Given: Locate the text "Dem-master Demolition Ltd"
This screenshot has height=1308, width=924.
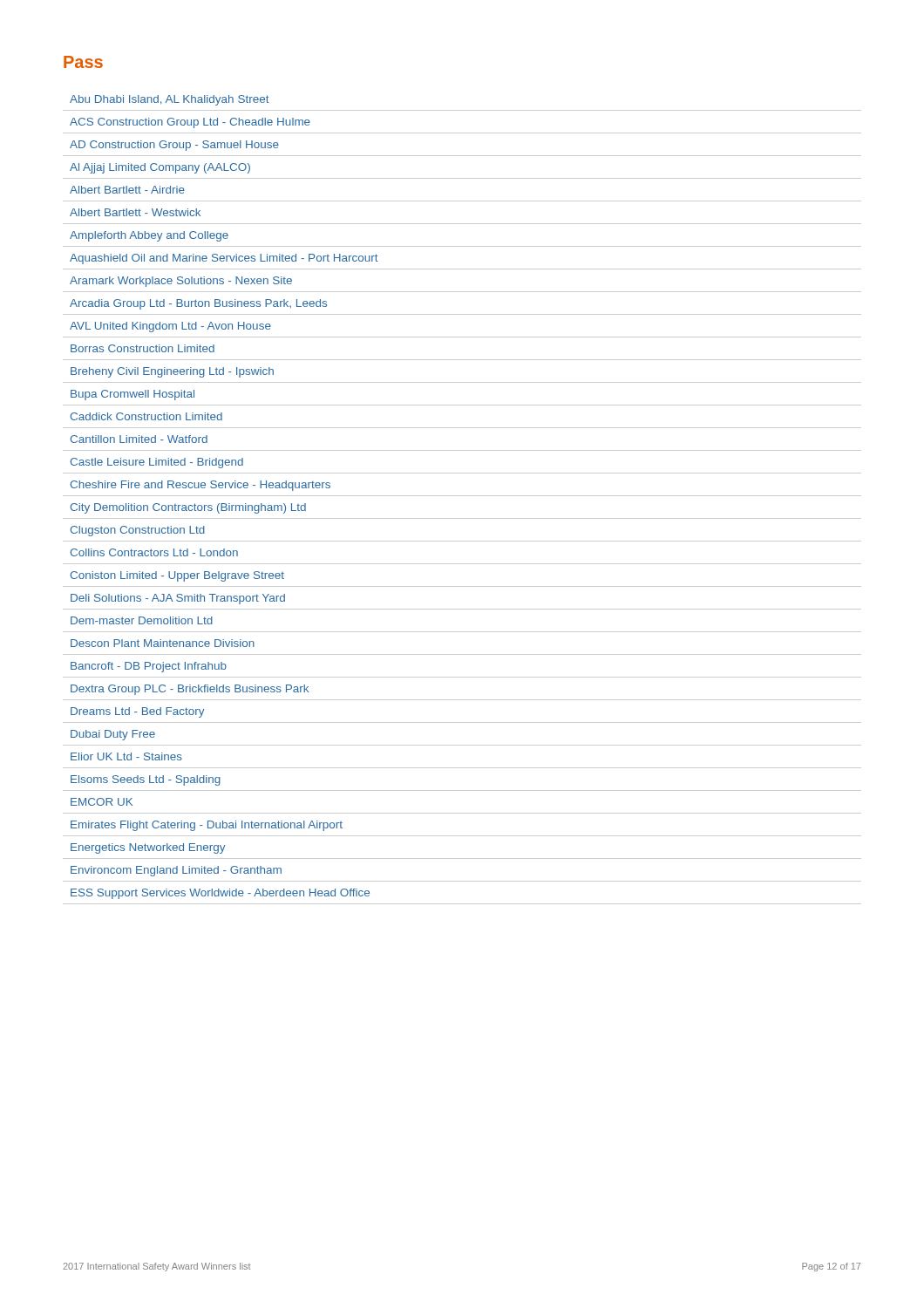Looking at the screenshot, I should (141, 620).
